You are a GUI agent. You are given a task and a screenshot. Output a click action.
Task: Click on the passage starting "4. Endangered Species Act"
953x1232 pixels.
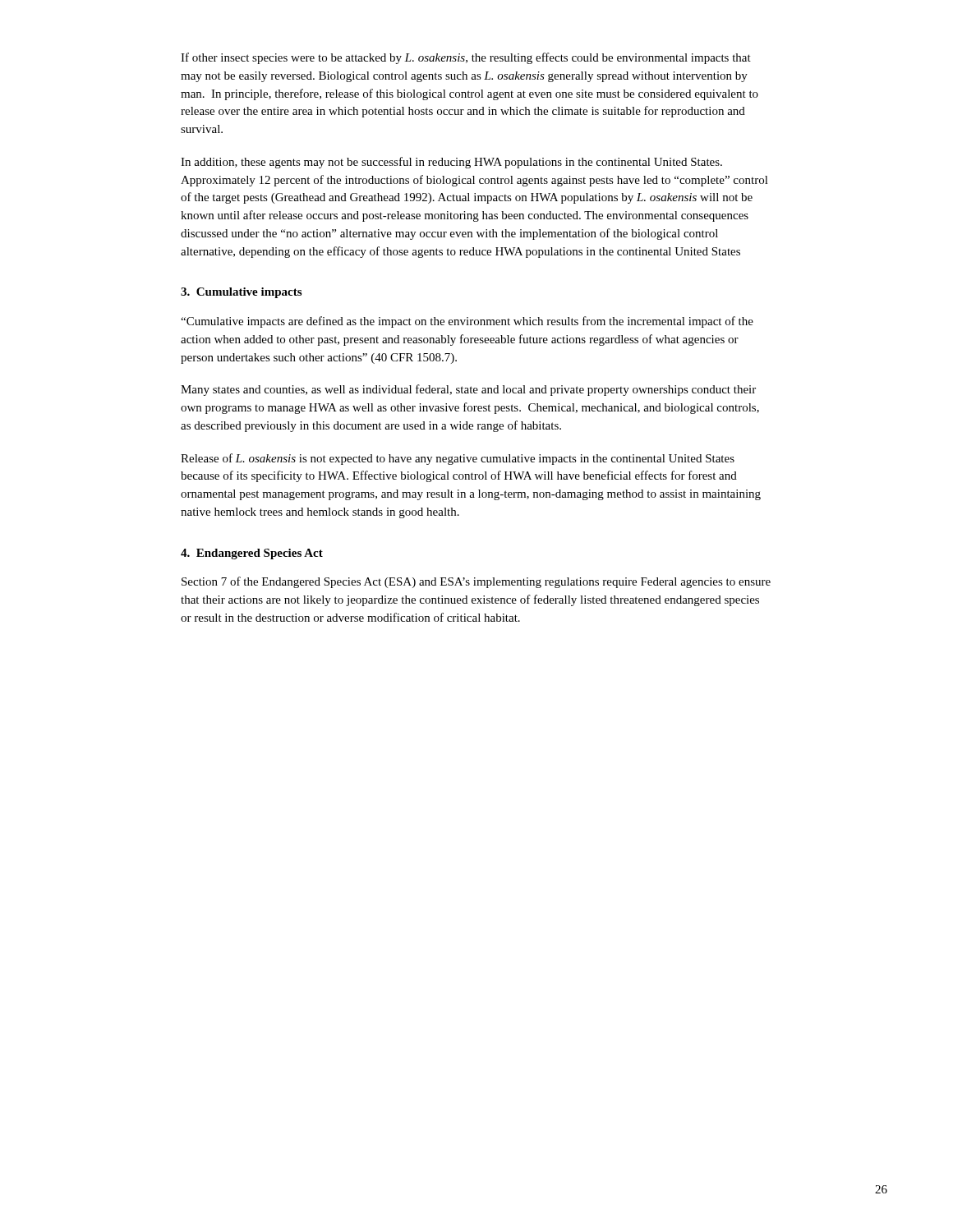(x=252, y=552)
